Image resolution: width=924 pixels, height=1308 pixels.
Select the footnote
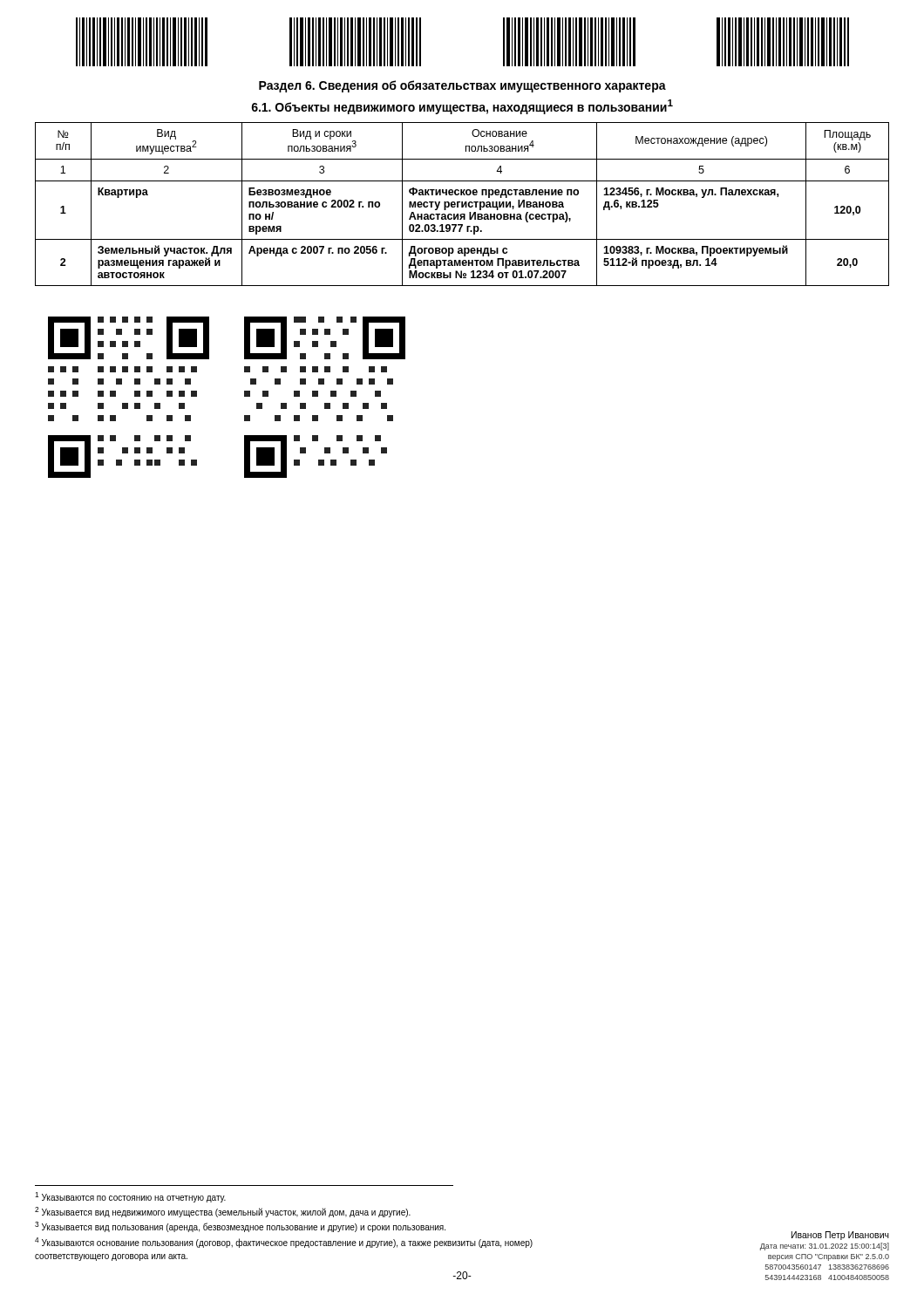(x=284, y=1225)
